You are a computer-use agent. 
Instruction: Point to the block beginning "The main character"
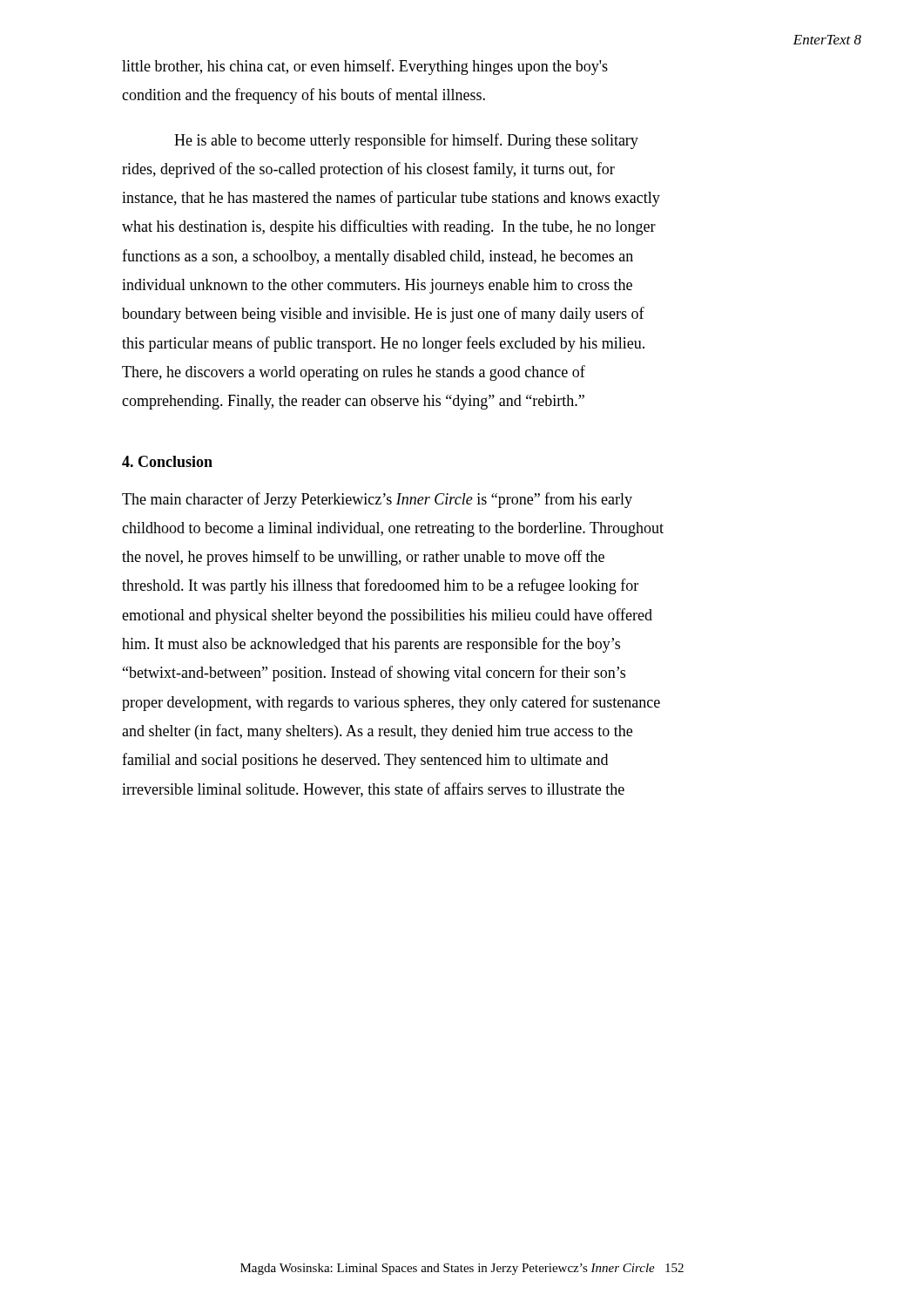pyautogui.click(x=462, y=644)
